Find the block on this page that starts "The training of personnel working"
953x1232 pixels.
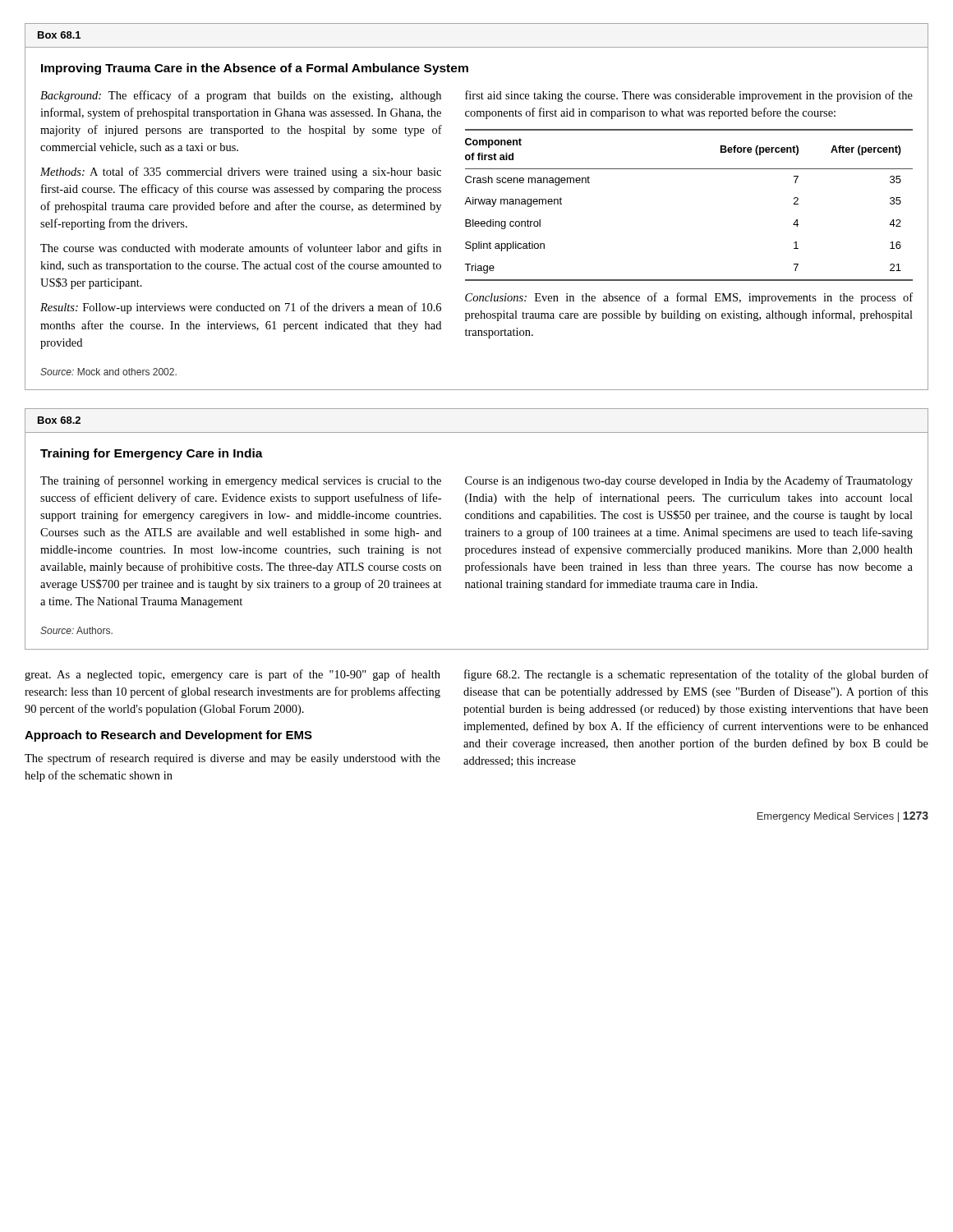pos(241,542)
